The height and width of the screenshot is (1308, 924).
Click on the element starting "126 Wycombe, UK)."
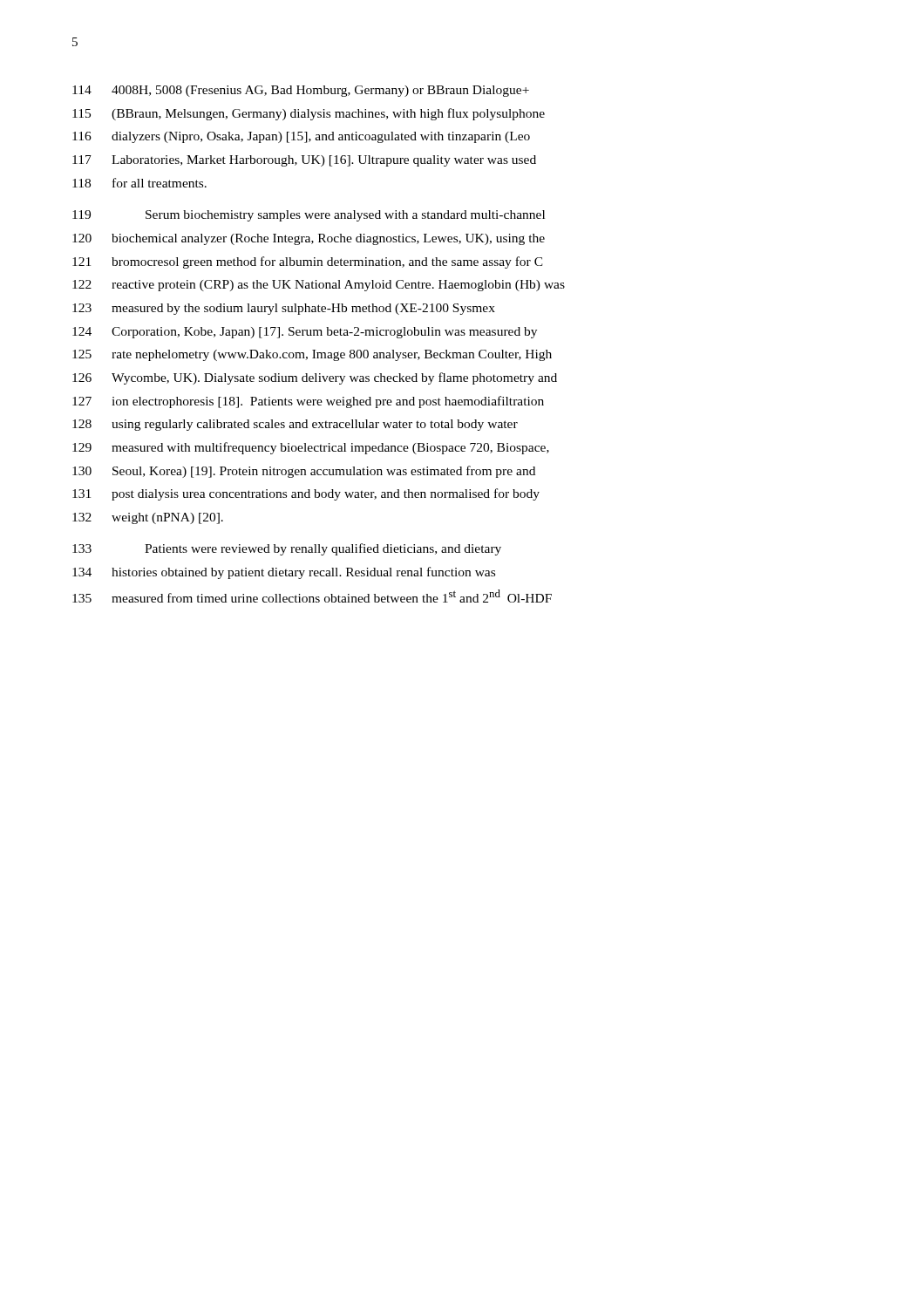pos(462,378)
